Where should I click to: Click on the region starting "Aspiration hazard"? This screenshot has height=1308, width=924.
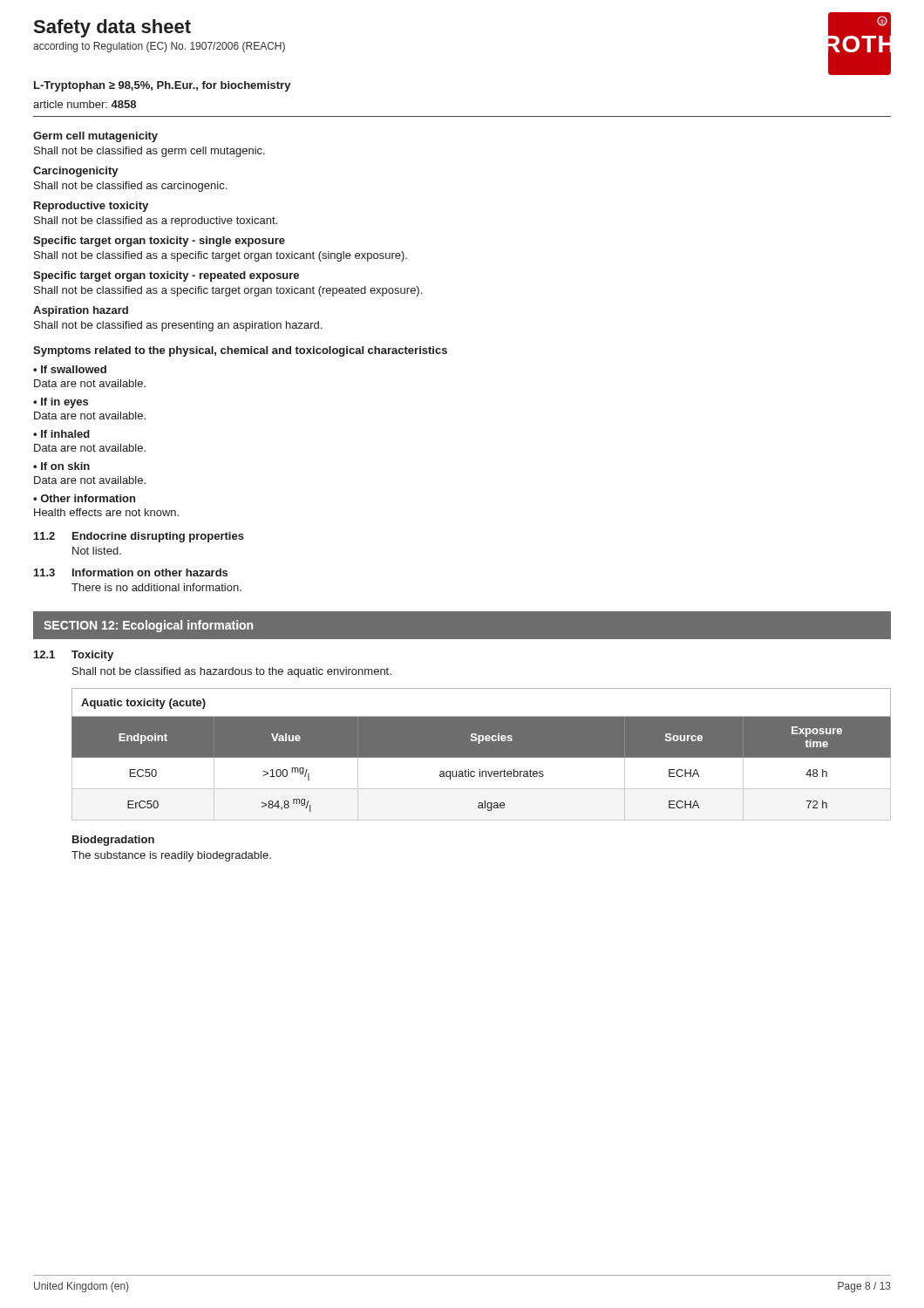[81, 310]
